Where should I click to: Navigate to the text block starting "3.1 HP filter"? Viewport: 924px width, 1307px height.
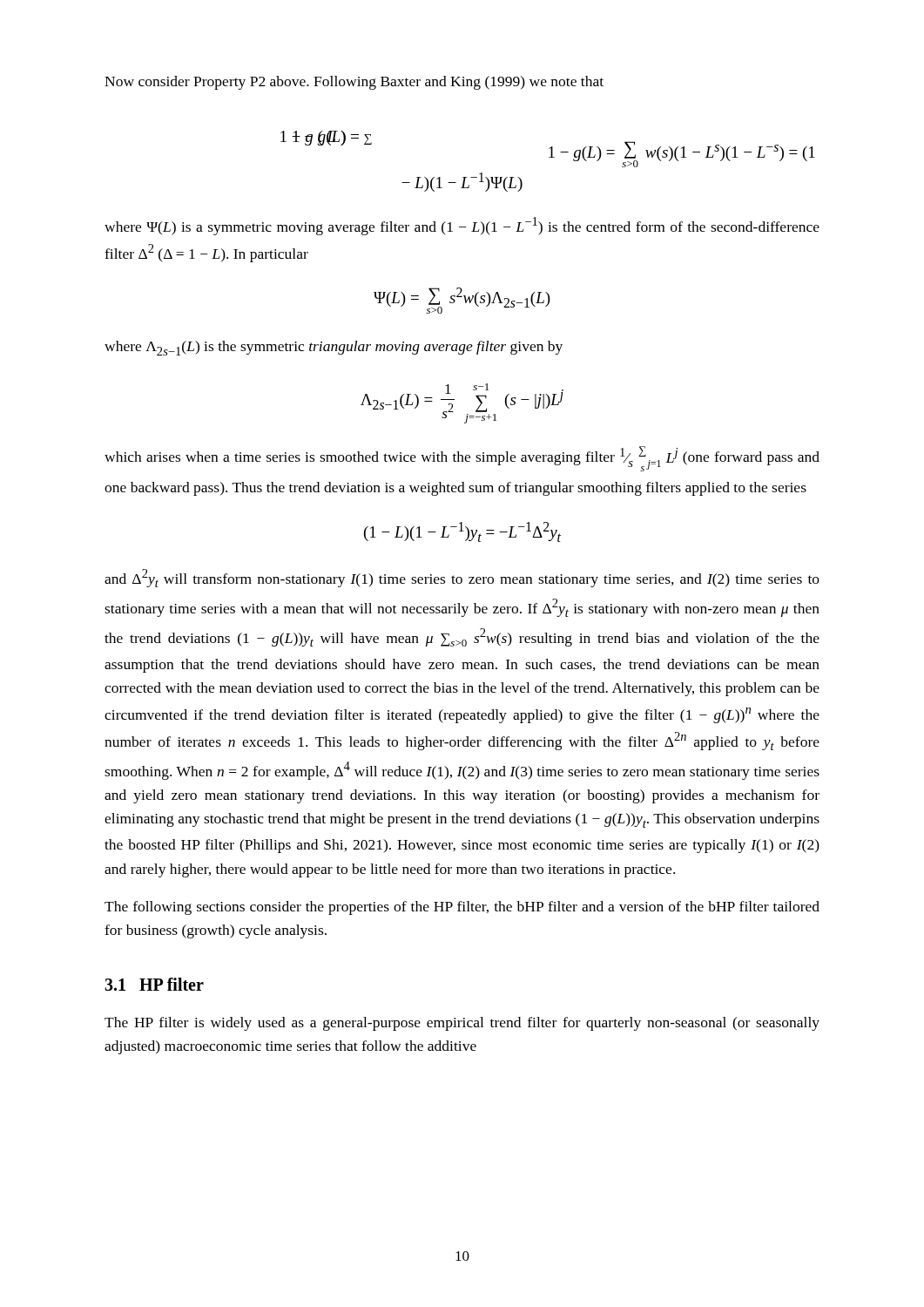pyautogui.click(x=154, y=985)
